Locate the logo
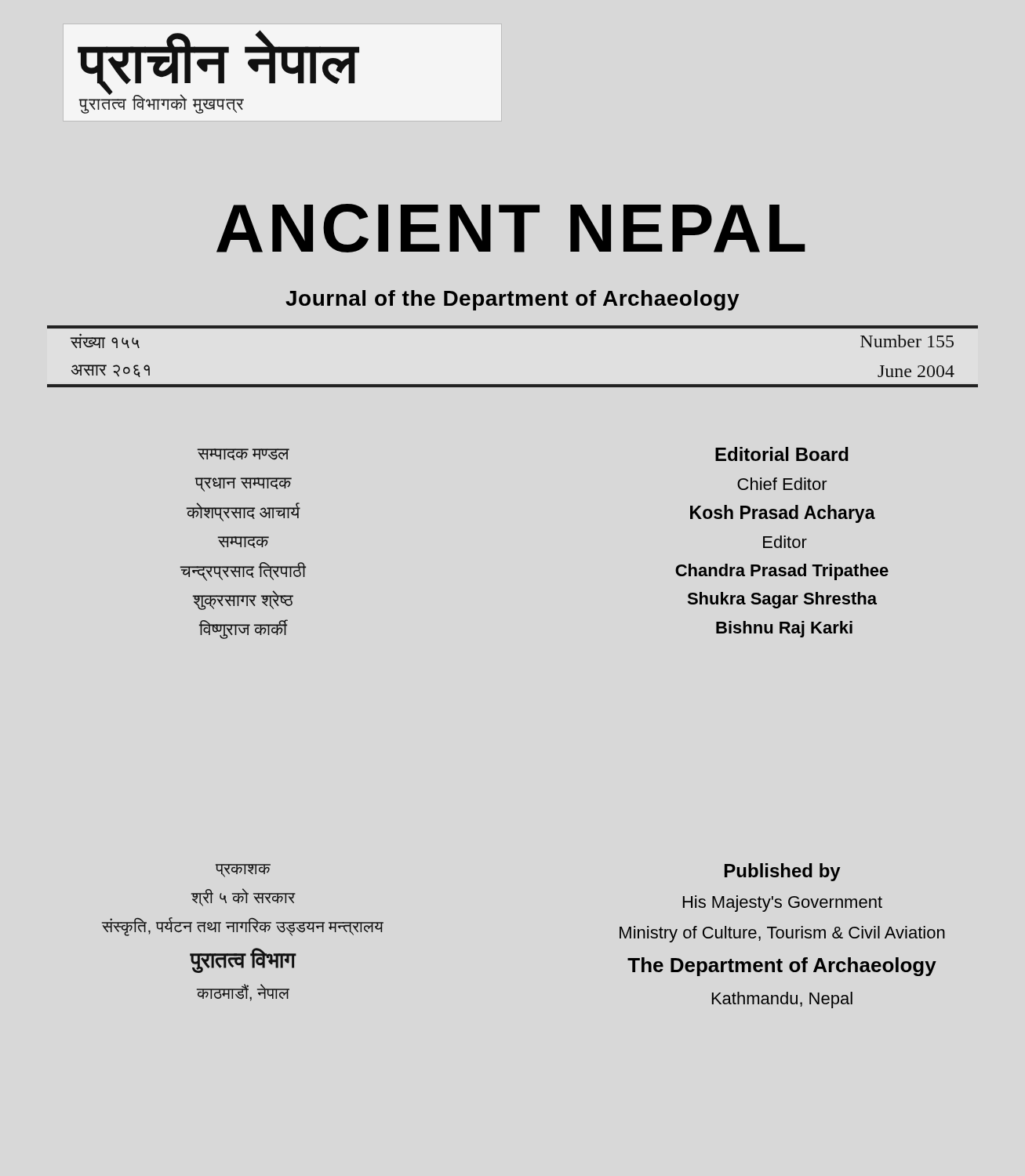 (x=282, y=73)
